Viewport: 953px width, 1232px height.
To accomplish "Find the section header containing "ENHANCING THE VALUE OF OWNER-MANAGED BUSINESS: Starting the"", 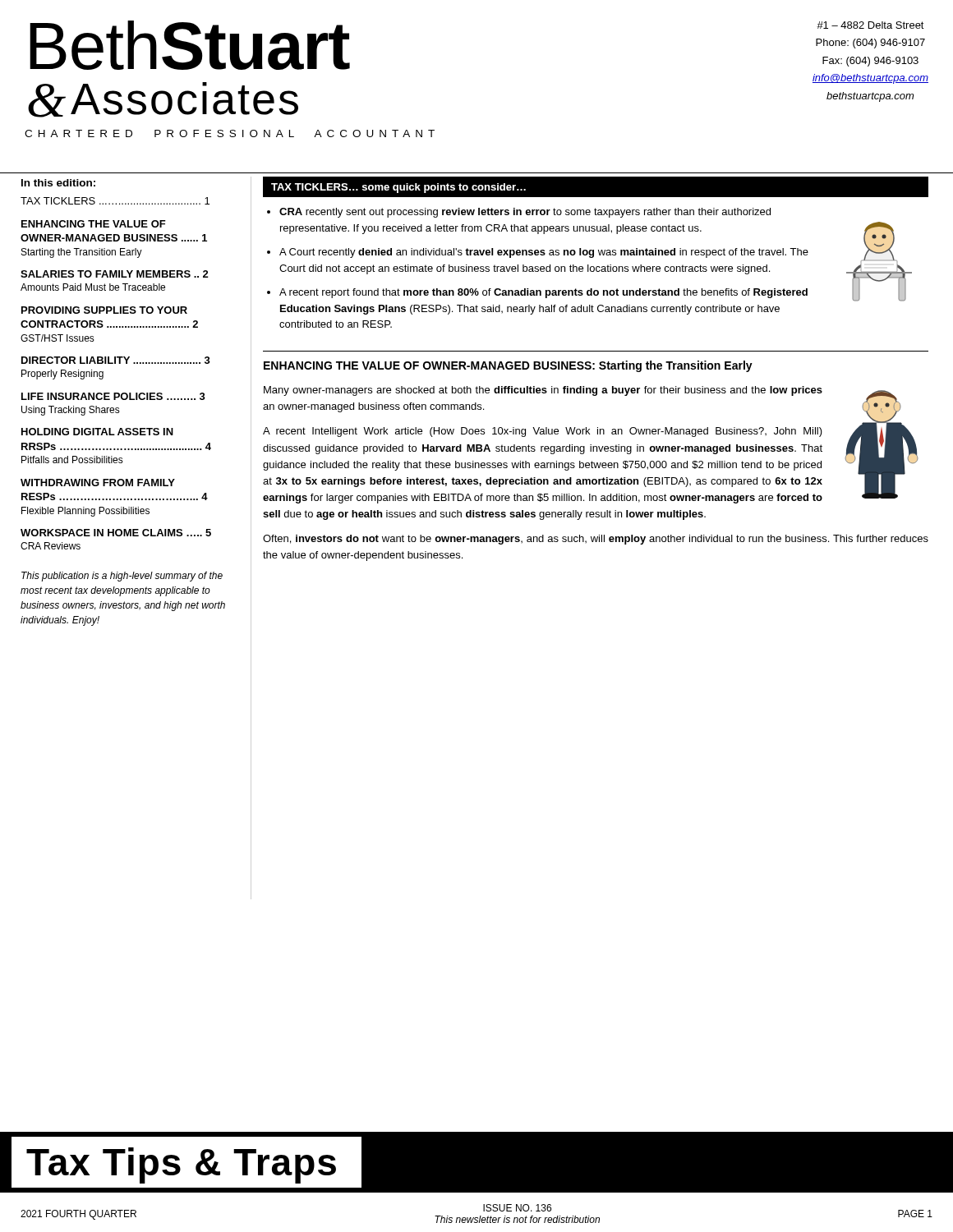I will pos(596,366).
